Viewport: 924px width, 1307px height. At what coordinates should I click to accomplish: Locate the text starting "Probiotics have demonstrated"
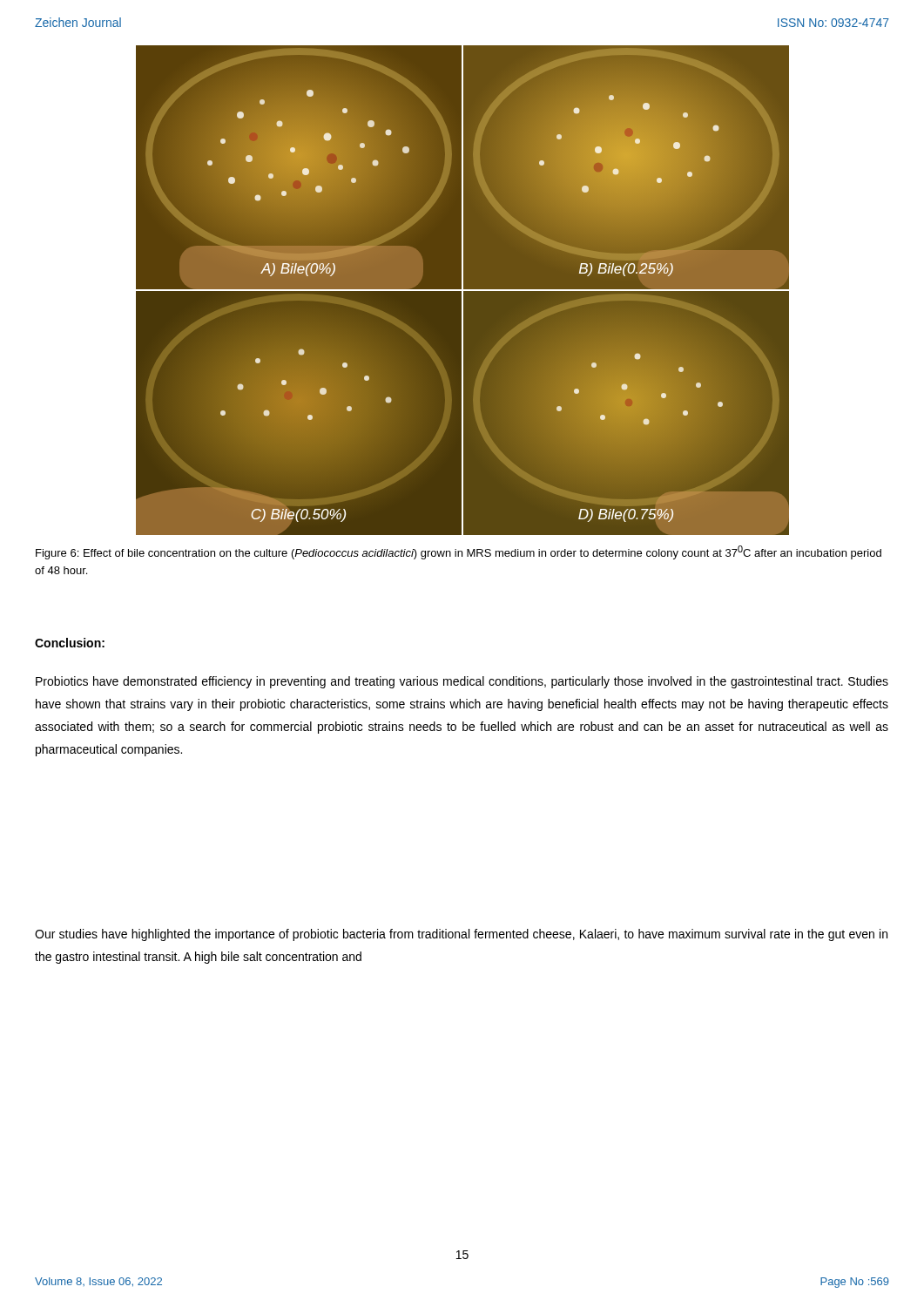(x=462, y=715)
